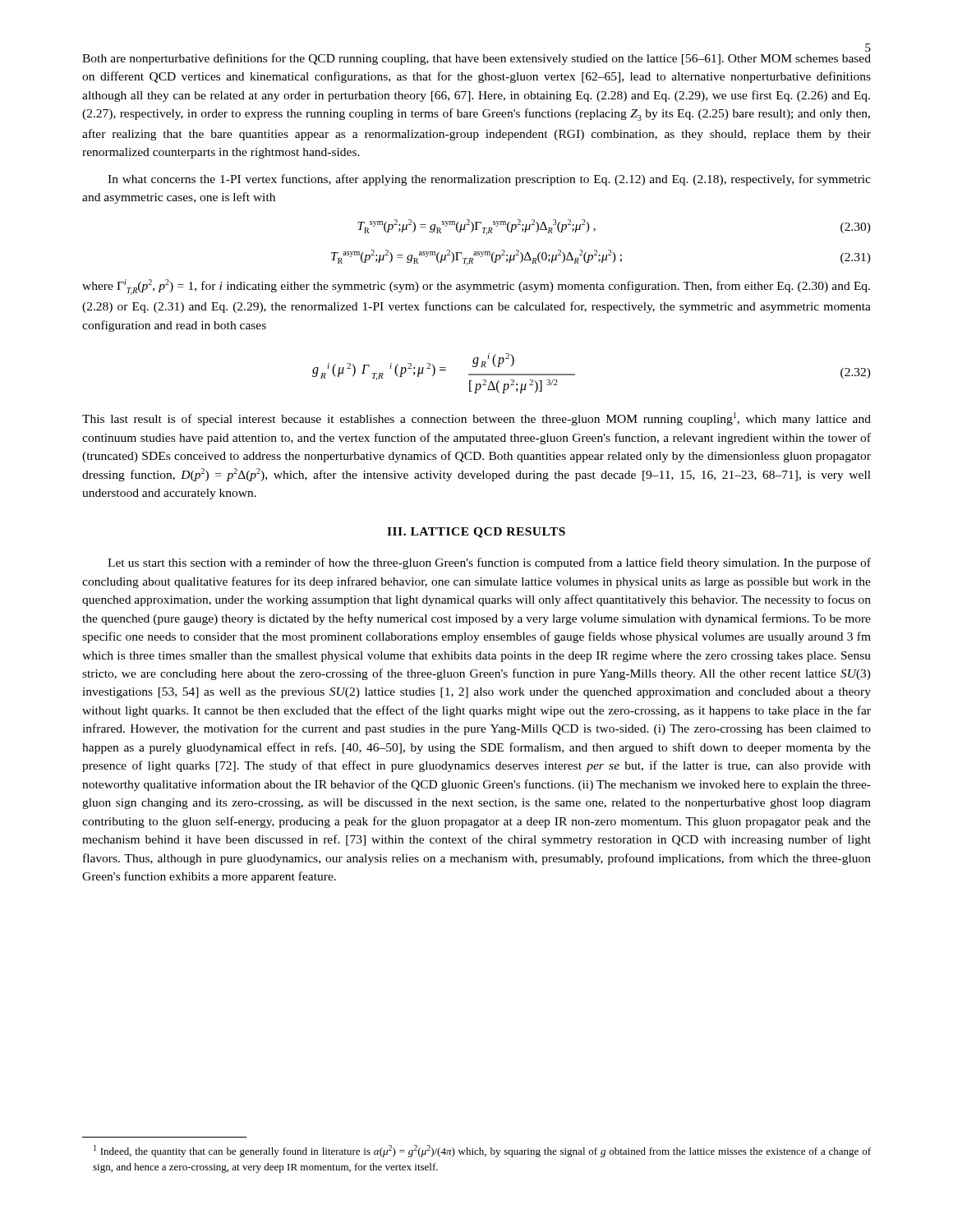Viewport: 953px width, 1232px height.
Task: Navigate to the passage starting "1 Indeed, the quantity that can be"
Action: click(476, 1156)
